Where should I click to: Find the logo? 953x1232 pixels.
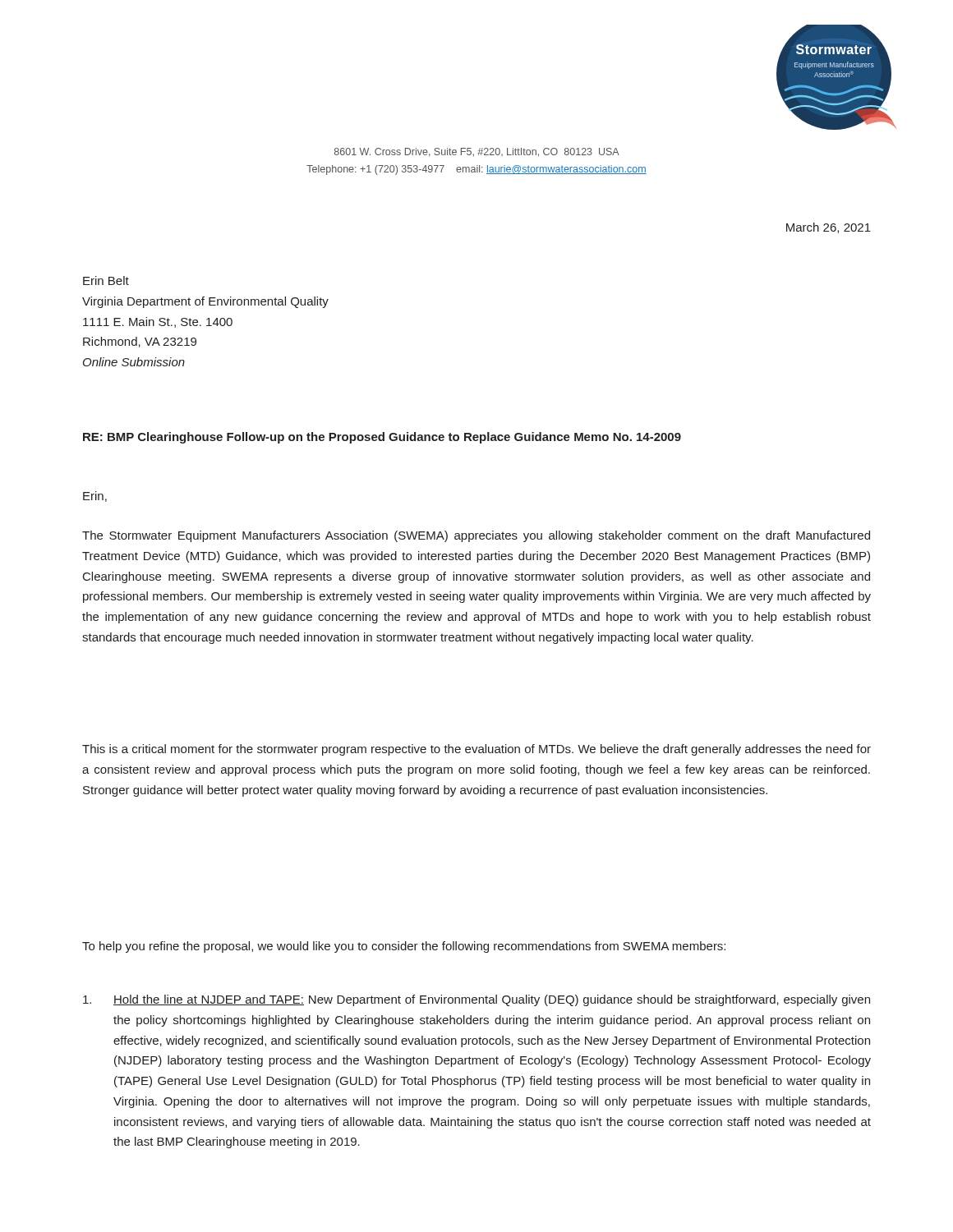tap(834, 83)
